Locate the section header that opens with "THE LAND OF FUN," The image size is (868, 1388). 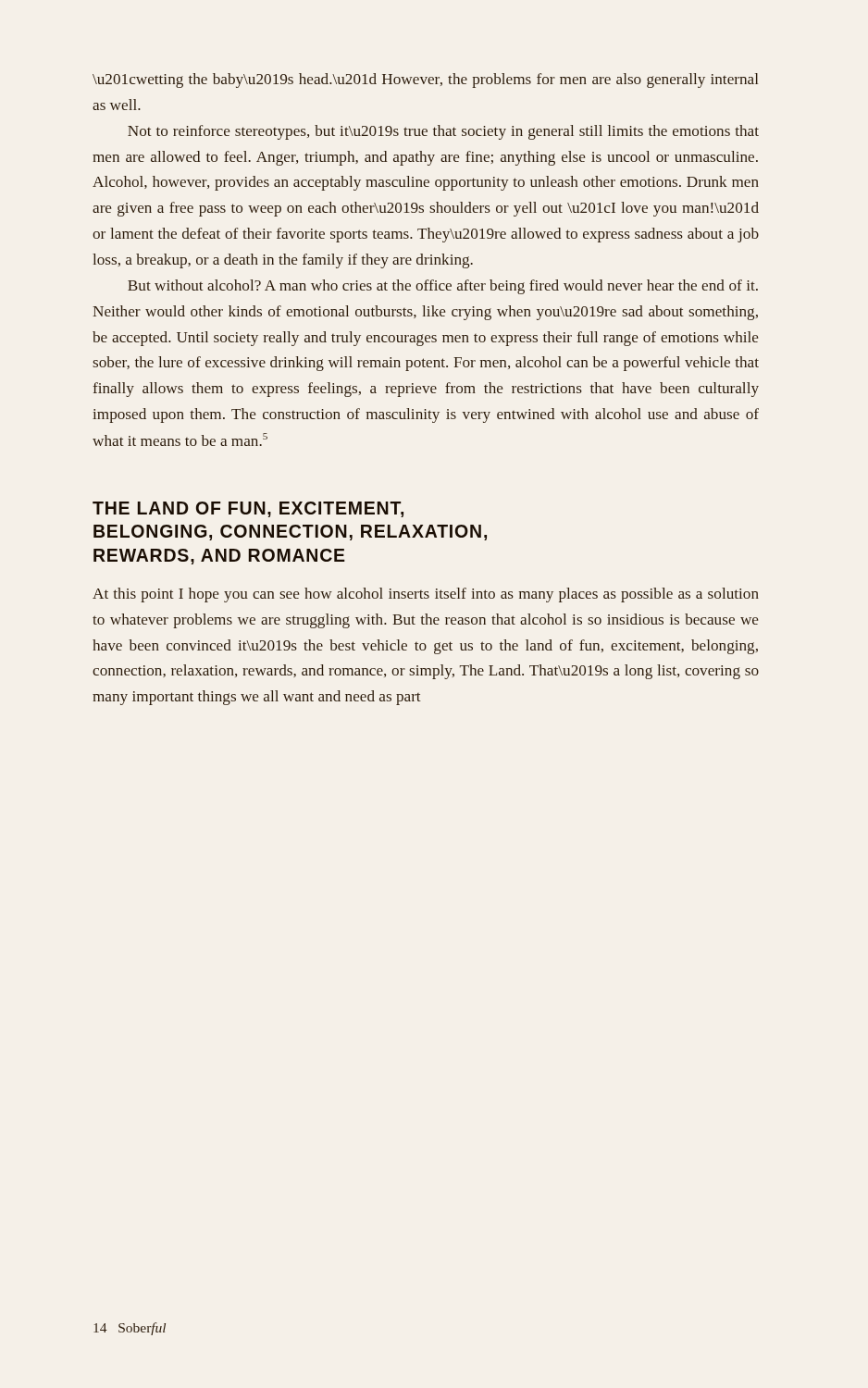click(x=291, y=531)
